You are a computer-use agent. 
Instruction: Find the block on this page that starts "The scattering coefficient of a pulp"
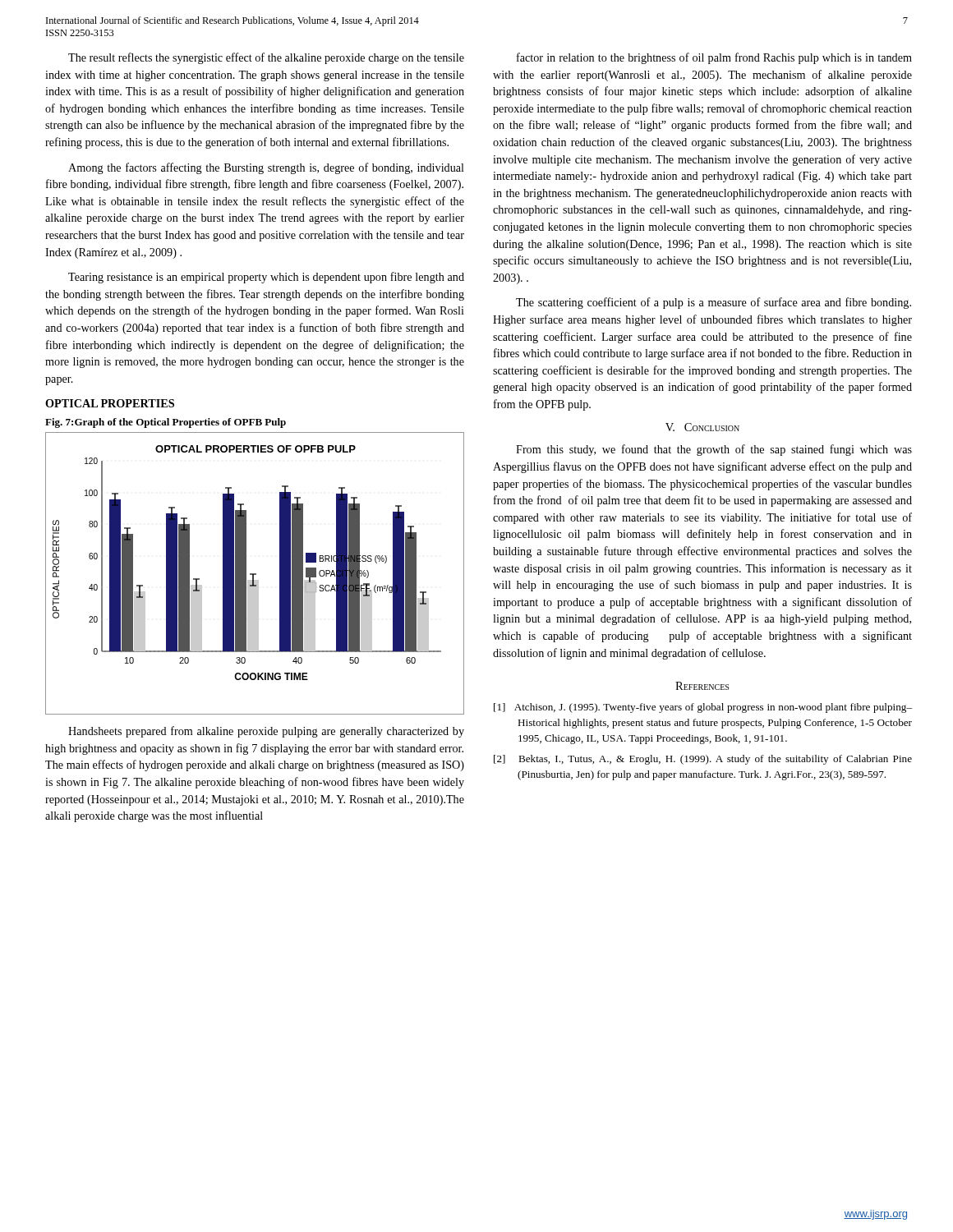click(x=702, y=353)
